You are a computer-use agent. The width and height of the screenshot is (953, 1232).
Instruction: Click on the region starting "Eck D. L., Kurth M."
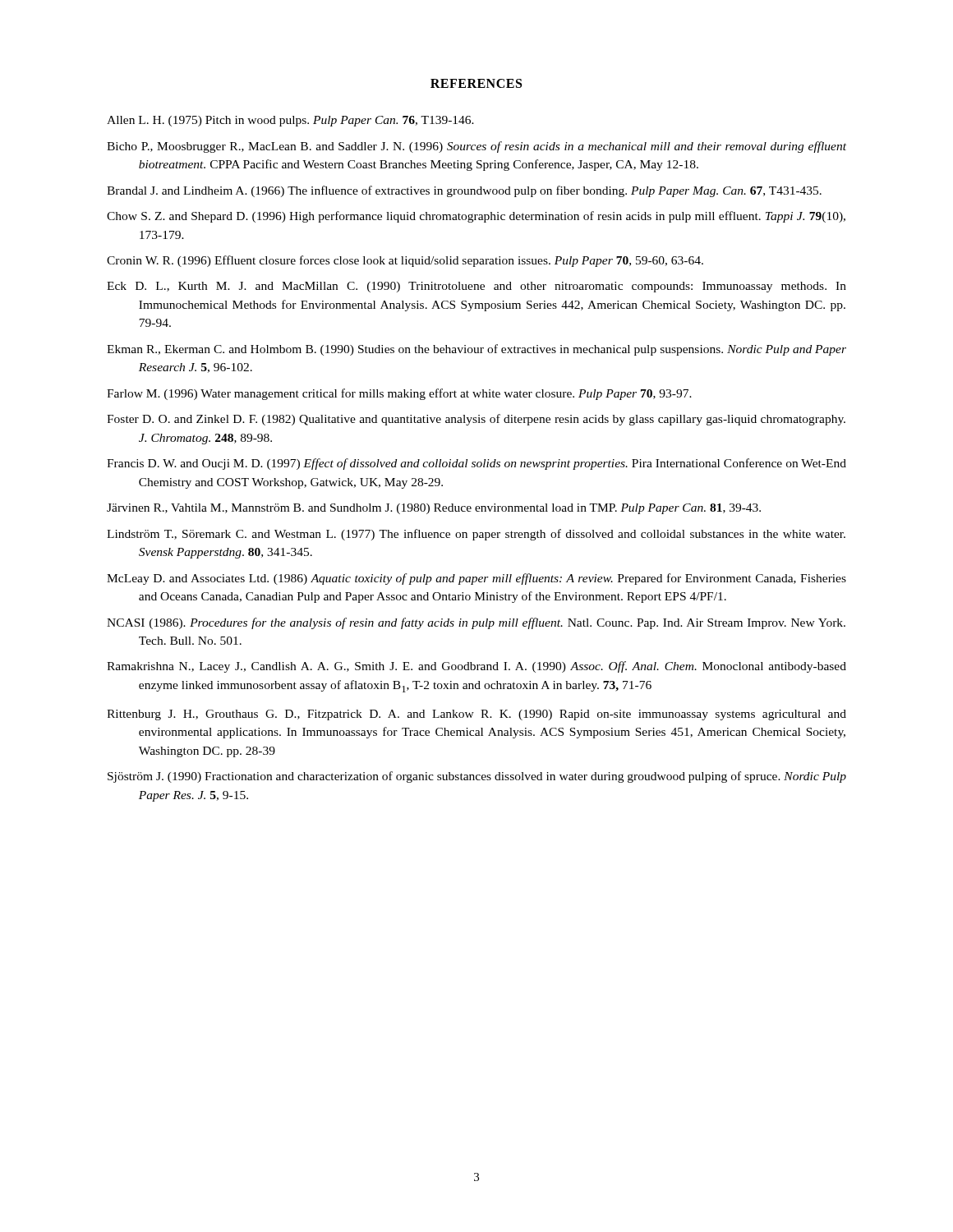point(476,305)
